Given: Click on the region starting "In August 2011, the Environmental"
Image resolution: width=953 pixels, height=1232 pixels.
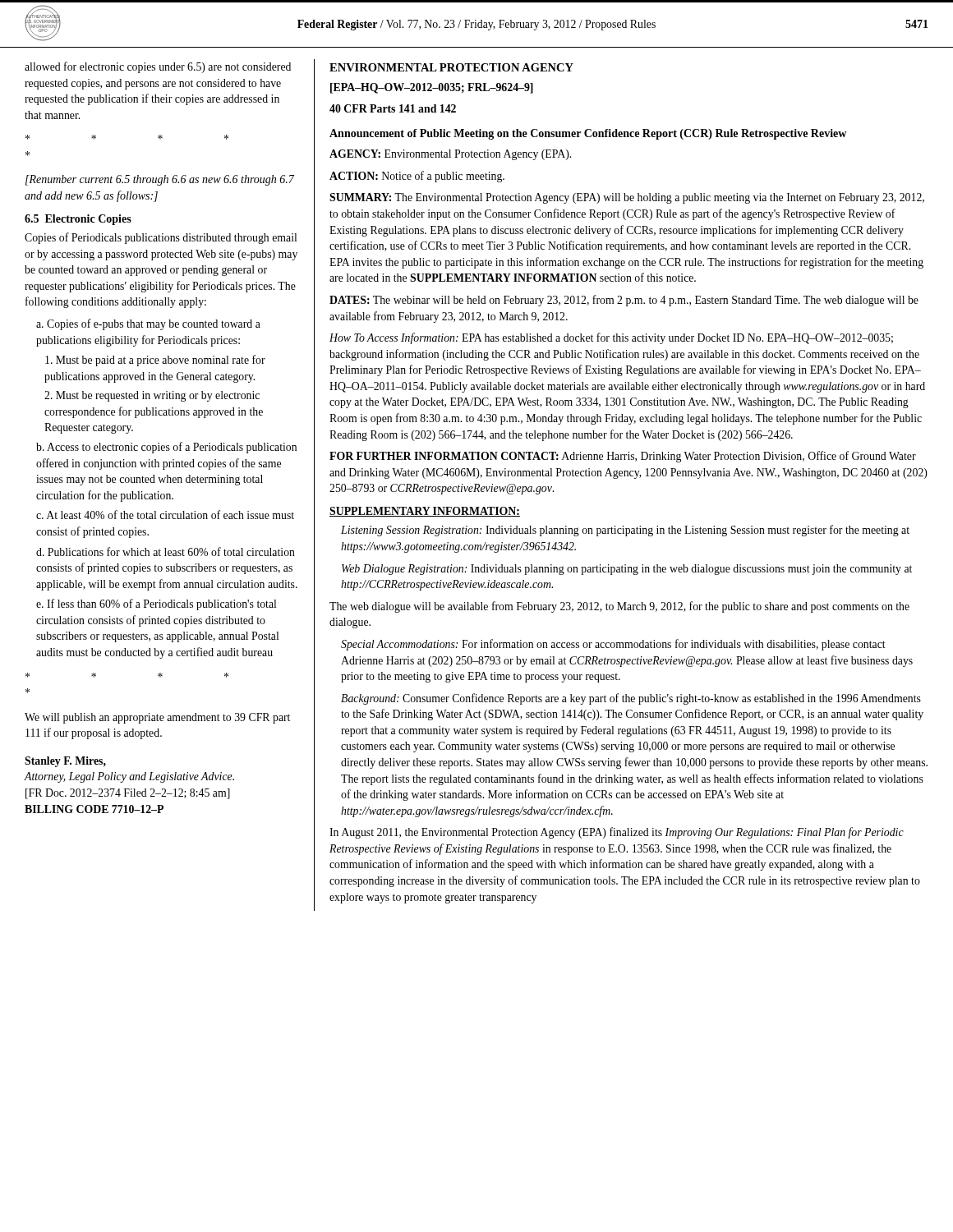Looking at the screenshot, I should point(625,865).
